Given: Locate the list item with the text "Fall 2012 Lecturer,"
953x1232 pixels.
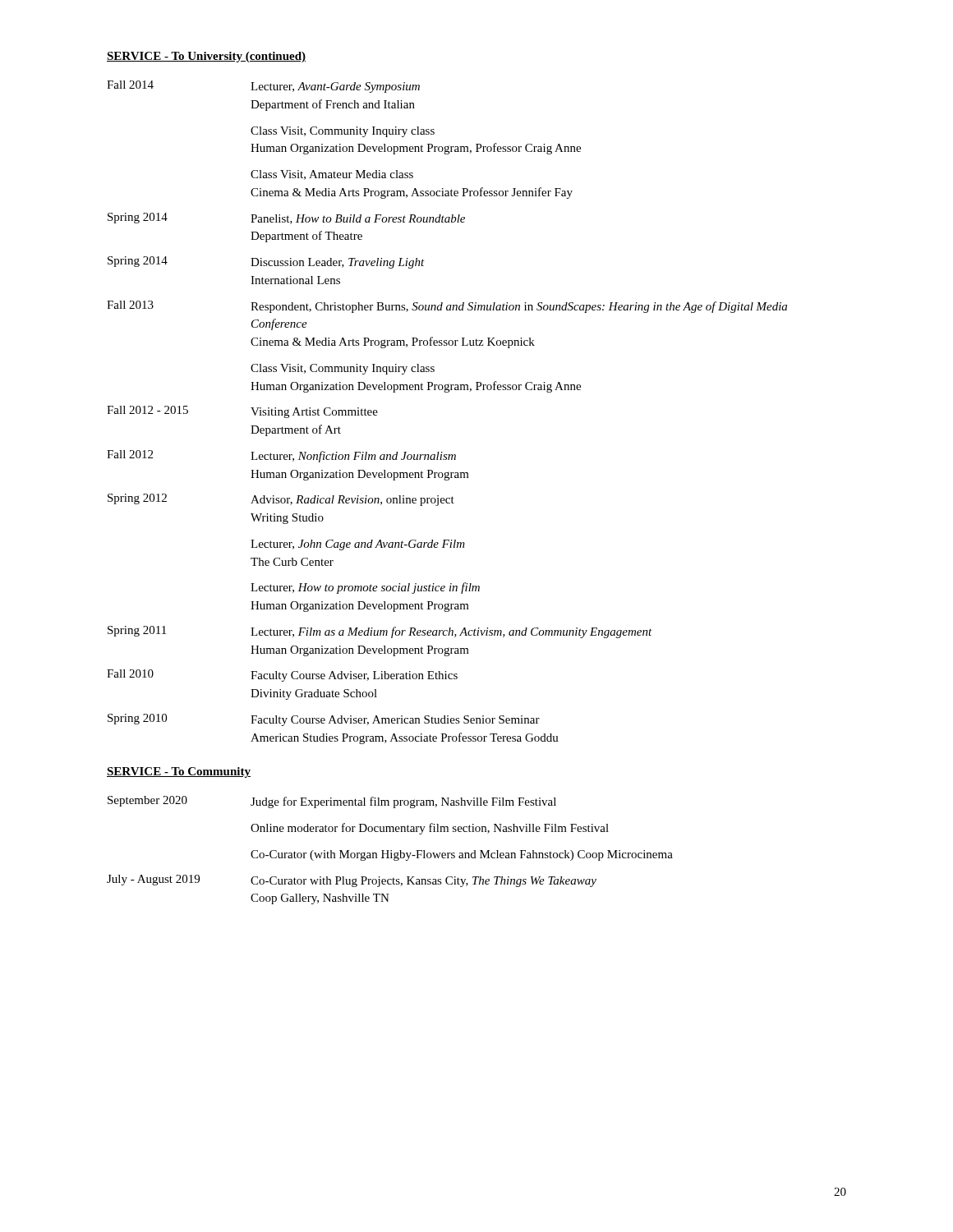Looking at the screenshot, I should pyautogui.click(x=476, y=465).
